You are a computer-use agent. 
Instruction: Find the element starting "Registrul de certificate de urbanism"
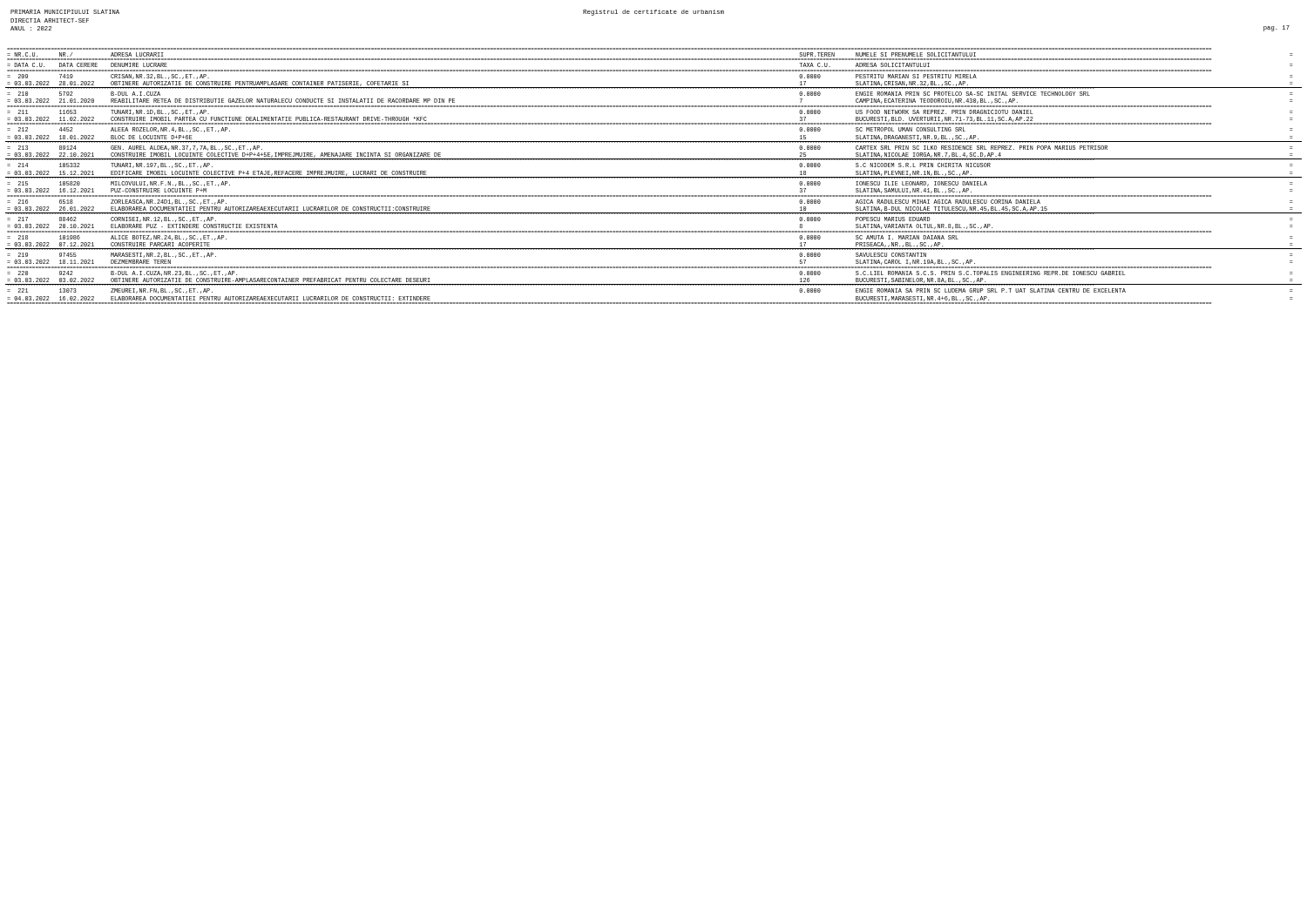click(654, 12)
